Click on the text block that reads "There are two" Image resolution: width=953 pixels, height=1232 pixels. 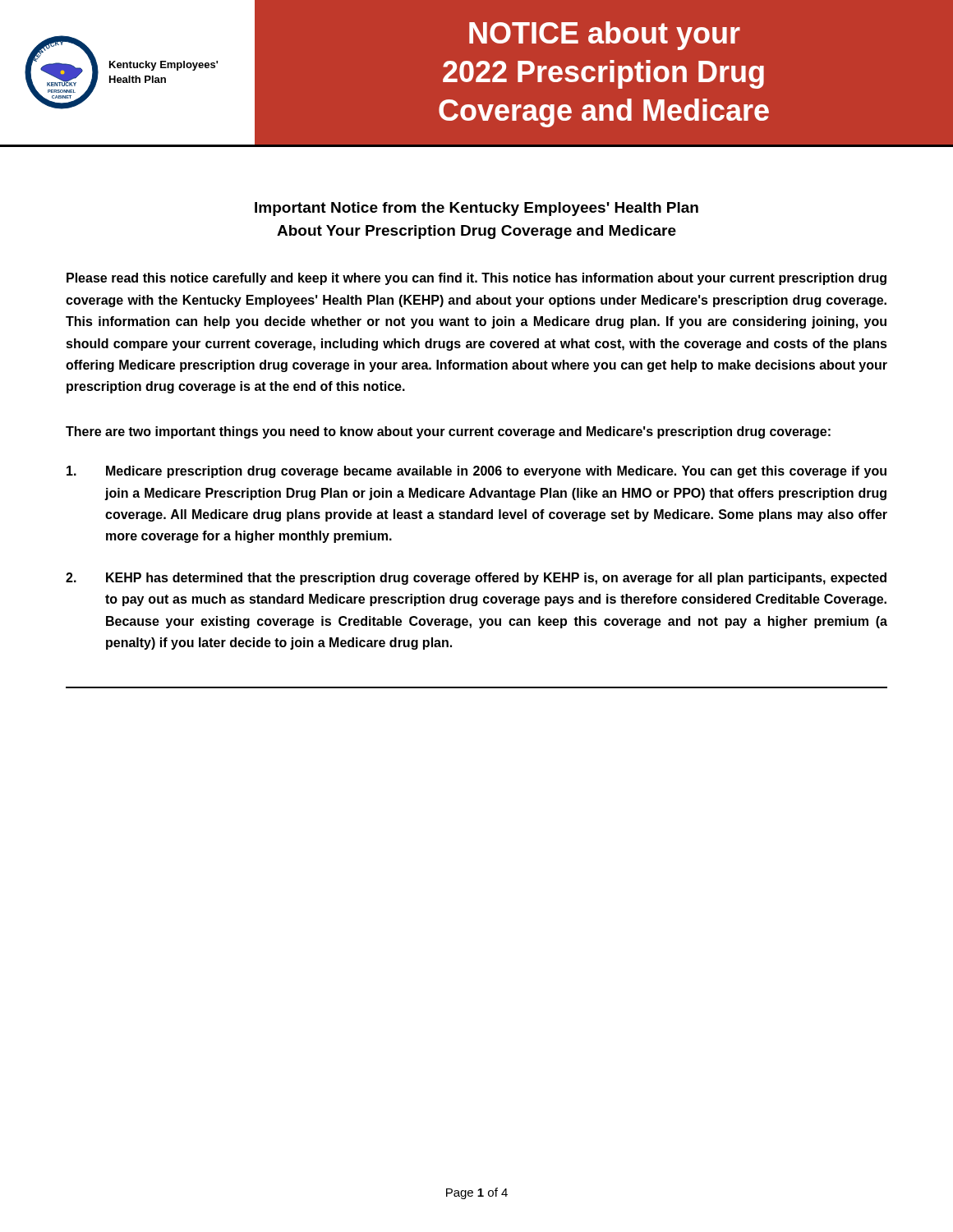(x=449, y=432)
